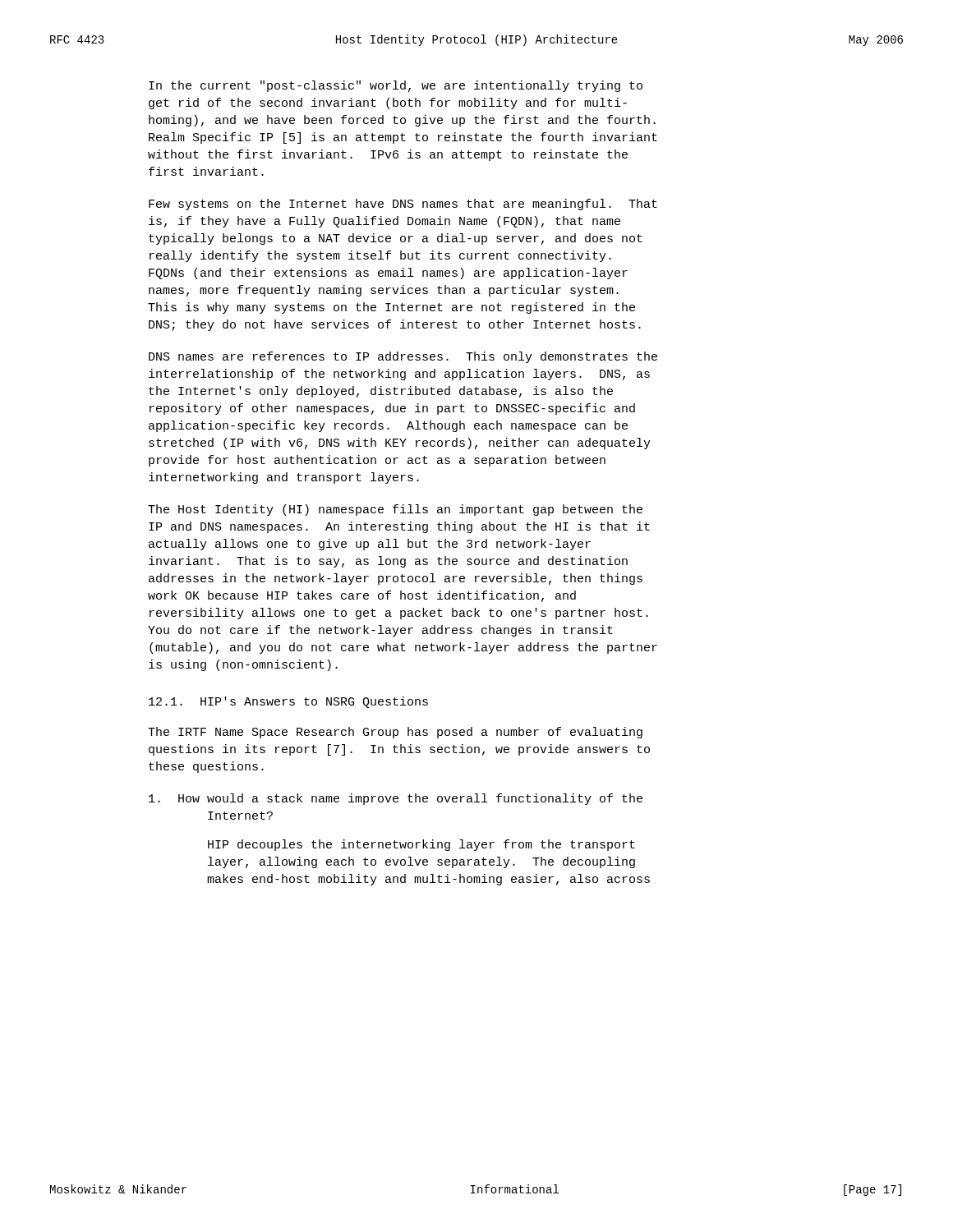The width and height of the screenshot is (953, 1232).
Task: Point to the text block starting "The Host Identity"
Action: click(403, 588)
